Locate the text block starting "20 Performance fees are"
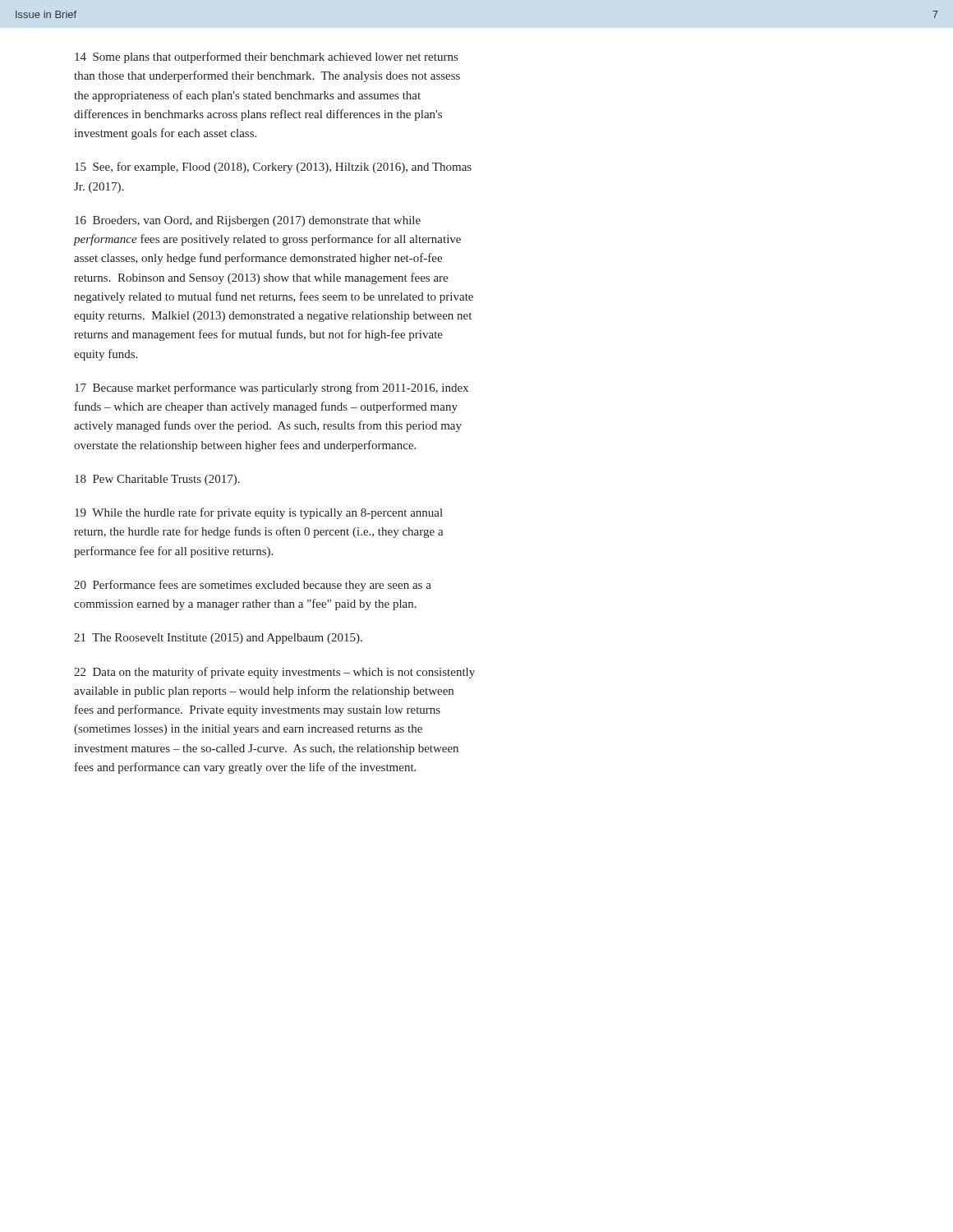 pyautogui.click(x=253, y=594)
